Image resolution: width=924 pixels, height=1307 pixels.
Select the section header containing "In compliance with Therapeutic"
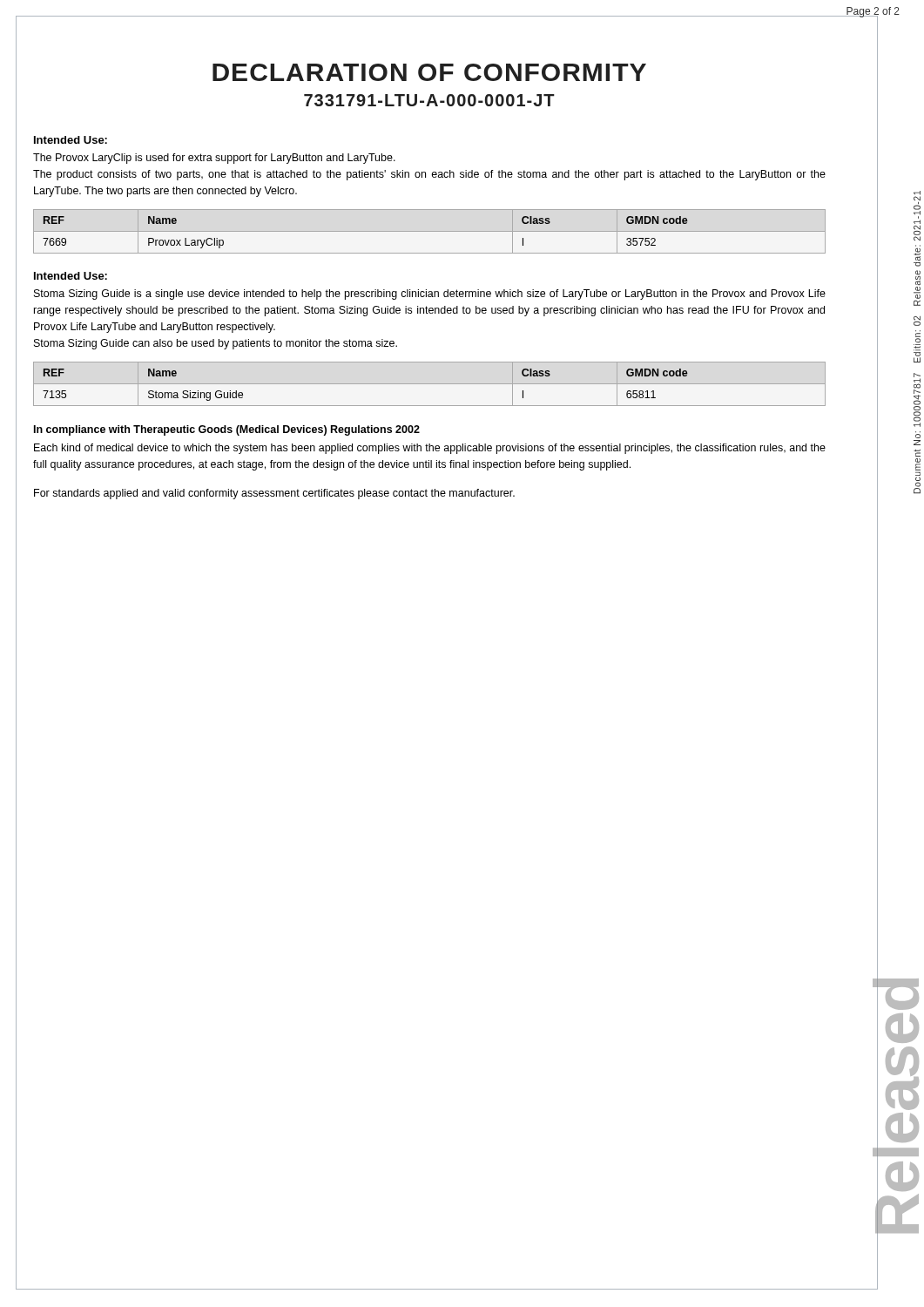pos(226,430)
